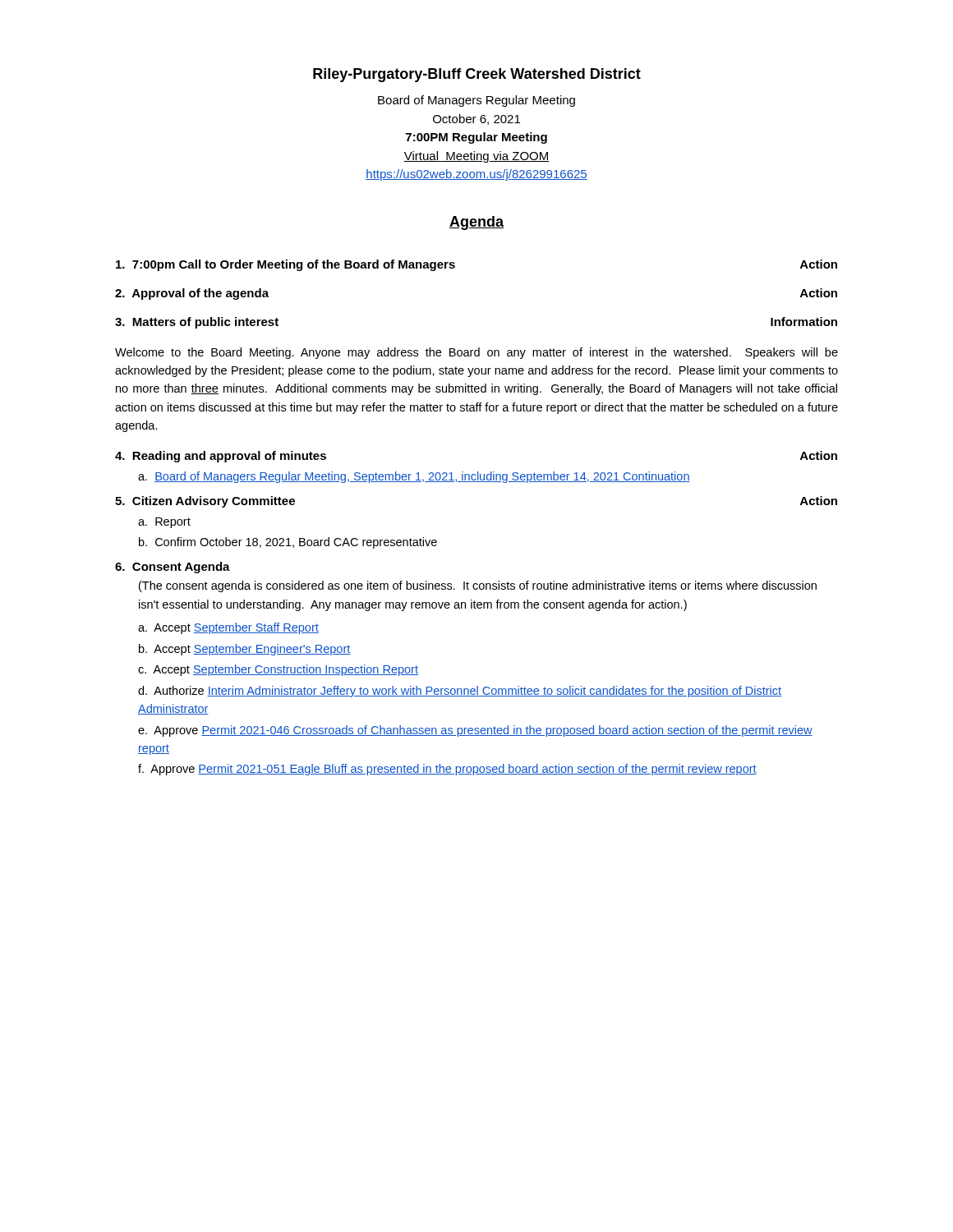The image size is (953, 1232).
Task: Find the passage starting "Welcome to the Board Meeting. Anyone"
Action: click(x=476, y=389)
